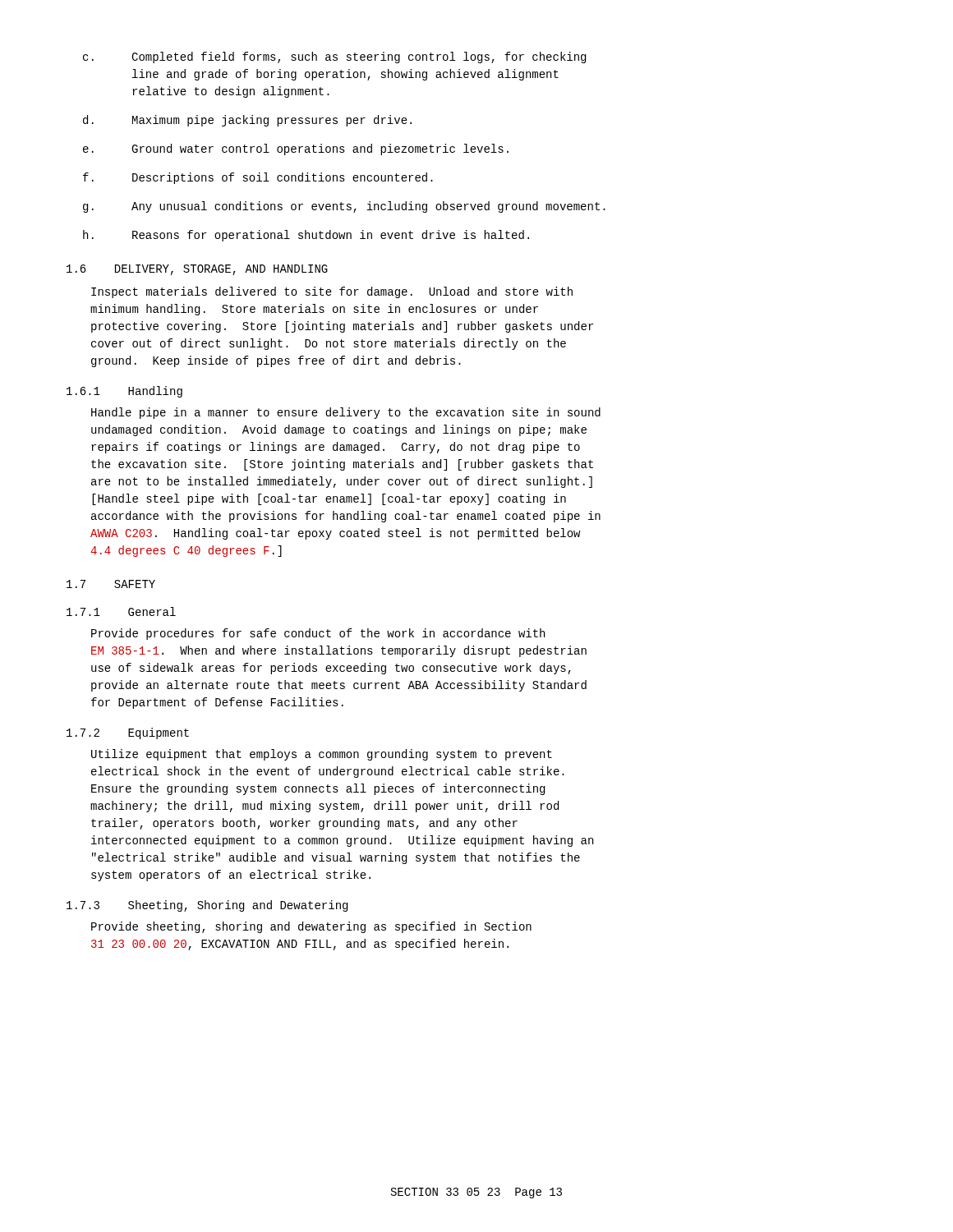Find the passage starting "Handle pipe in a manner to ensure"
The width and height of the screenshot is (953, 1232).
tap(346, 482)
